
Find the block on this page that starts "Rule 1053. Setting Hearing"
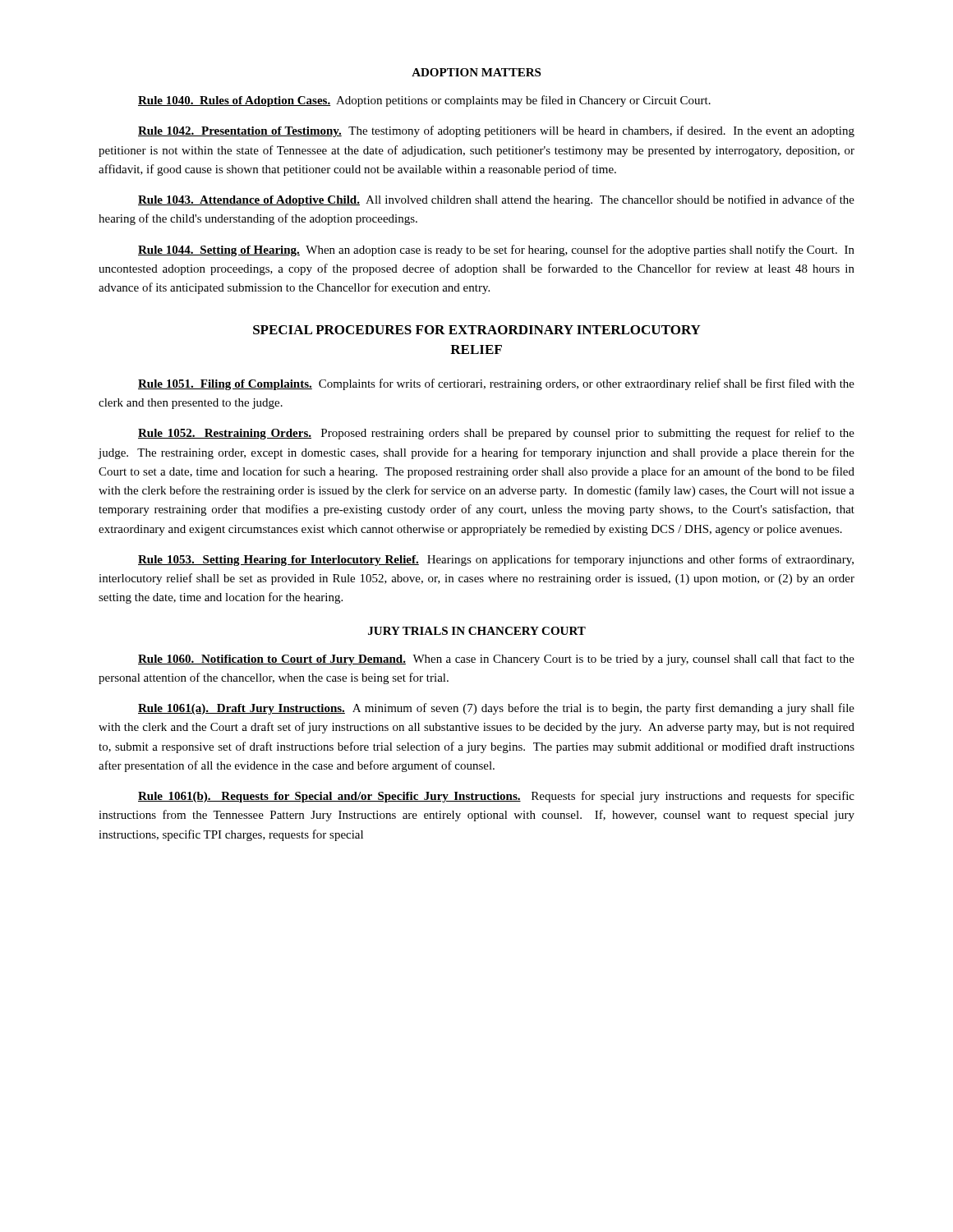coord(476,579)
